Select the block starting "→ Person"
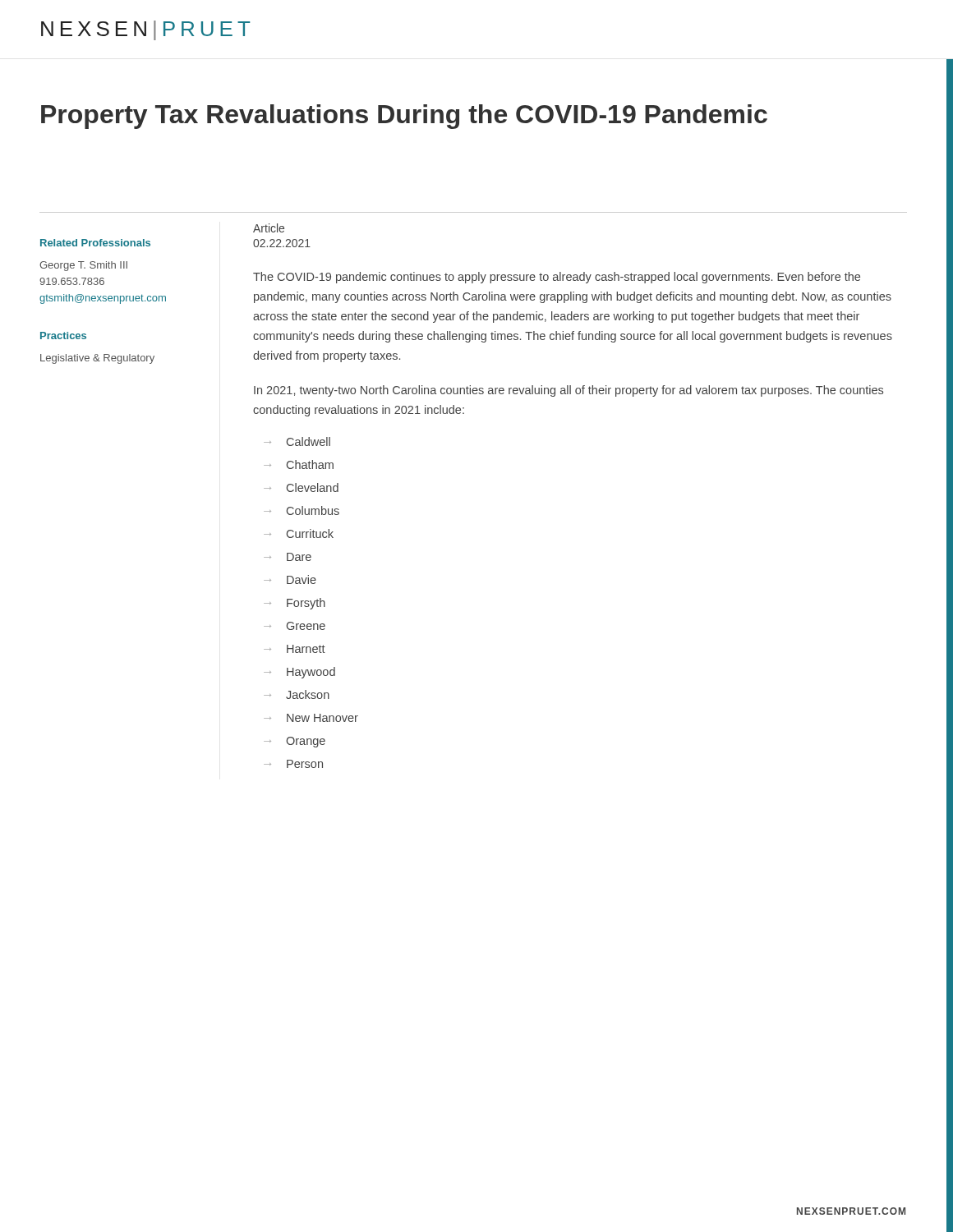 292,764
